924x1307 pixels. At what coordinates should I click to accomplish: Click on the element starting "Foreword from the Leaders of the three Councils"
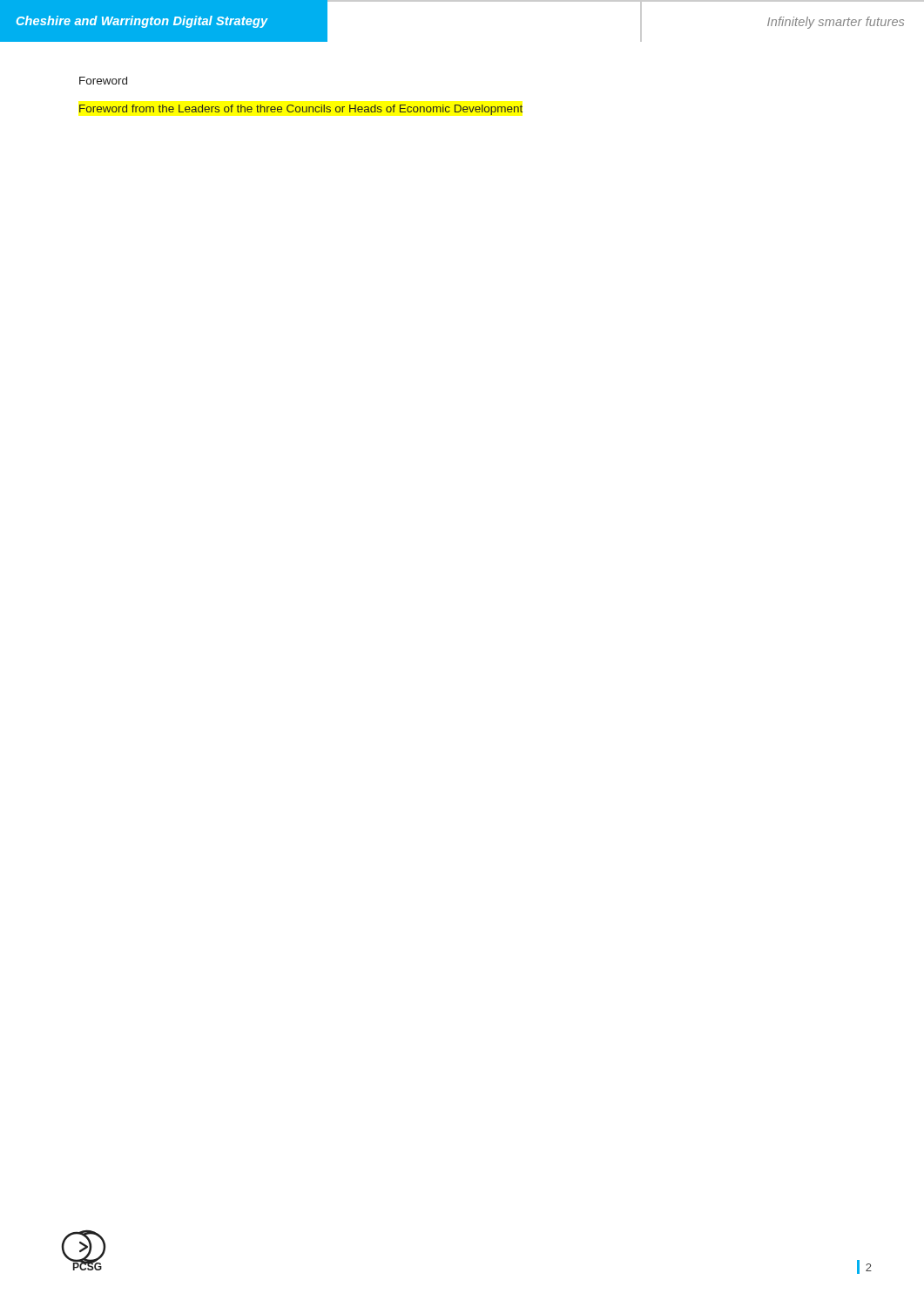coord(301,108)
